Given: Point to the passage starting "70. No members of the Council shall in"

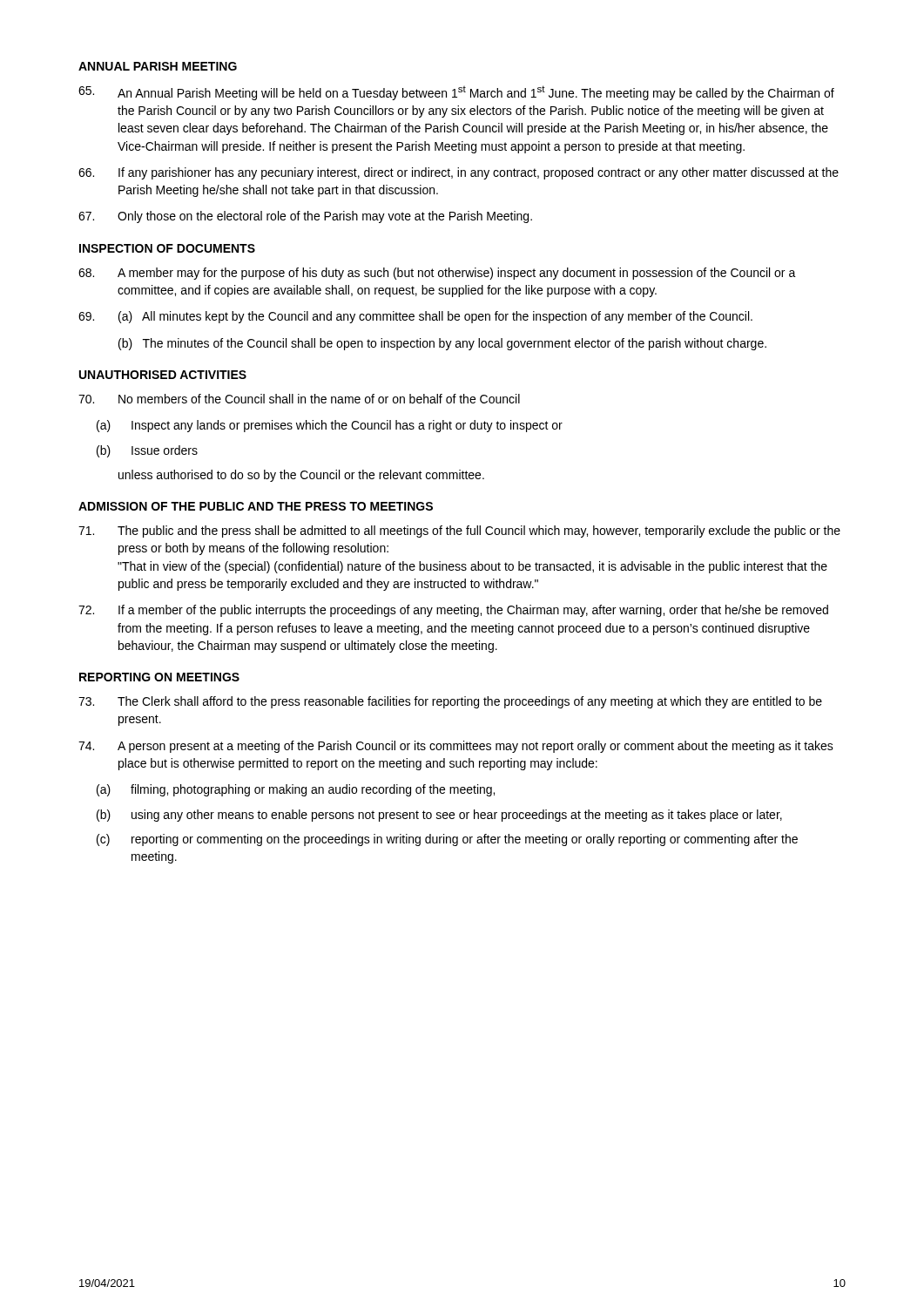Looking at the screenshot, I should point(462,399).
